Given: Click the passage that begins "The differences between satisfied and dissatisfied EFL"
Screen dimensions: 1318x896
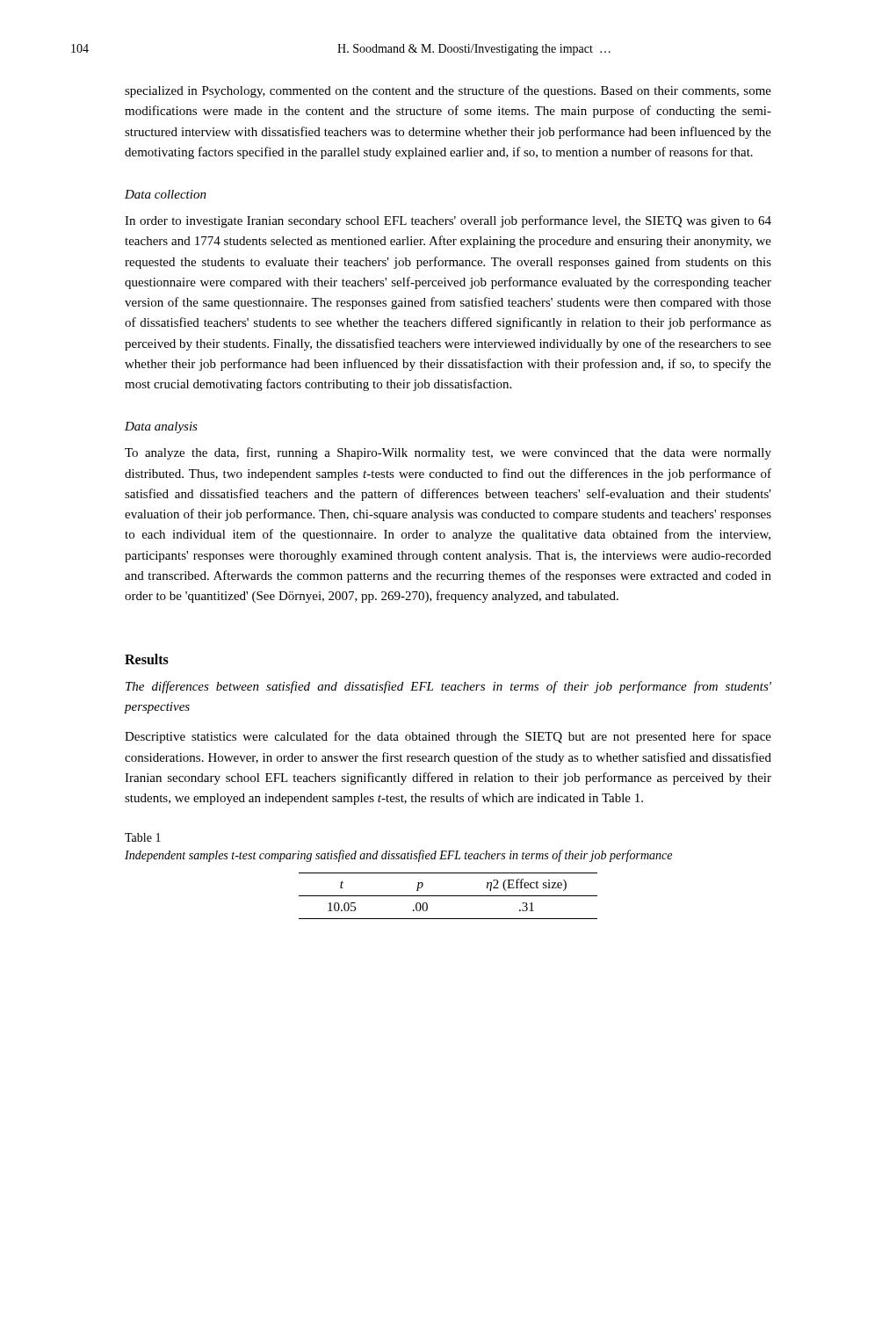Looking at the screenshot, I should click(448, 696).
